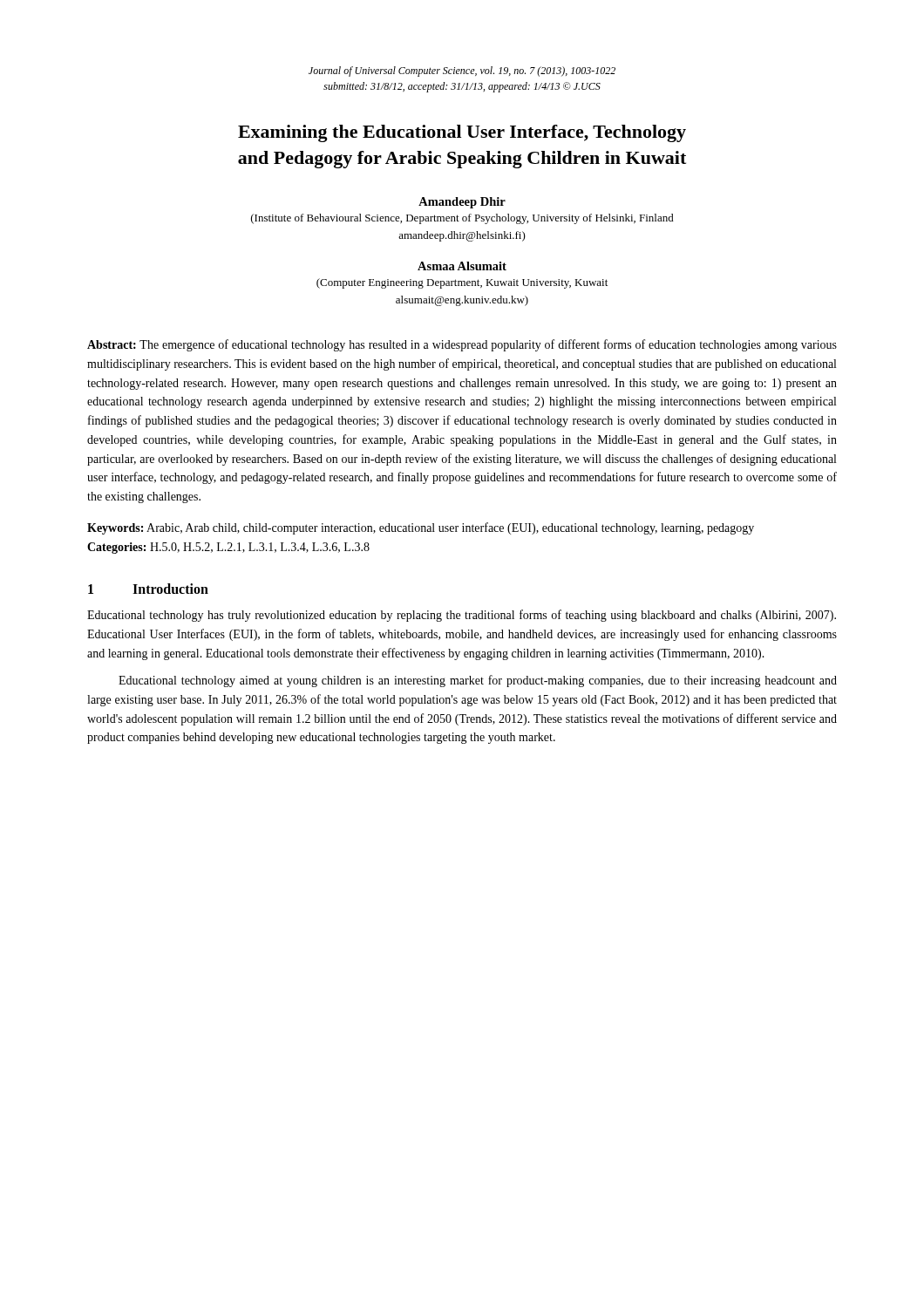Screen dimensions: 1308x924
Task: Find the block on this page that starts "Educational technology aimed"
Action: point(462,709)
